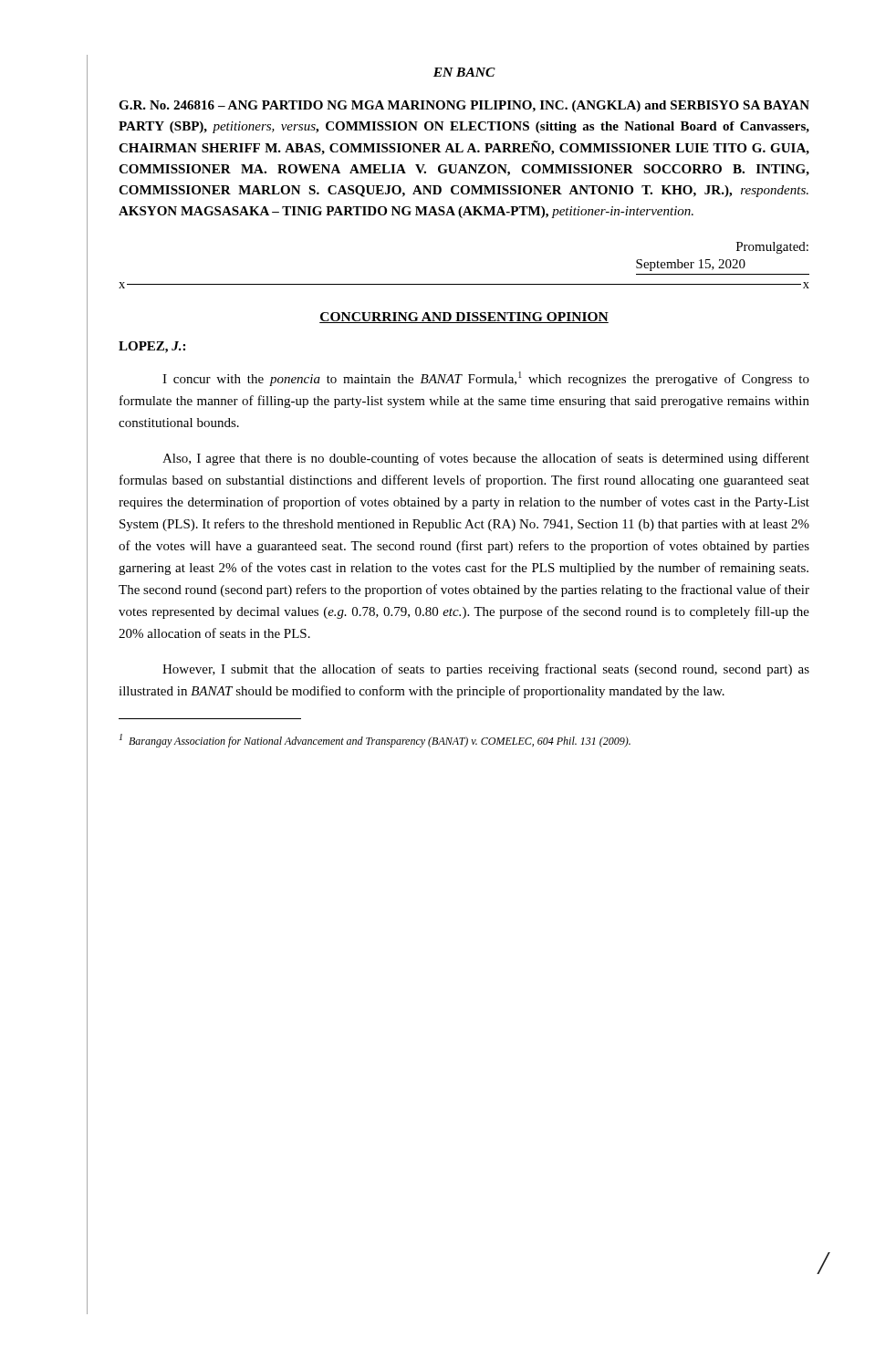The height and width of the screenshot is (1369, 896).
Task: Locate the text block that says "Also, I agree that there is no"
Action: click(464, 545)
